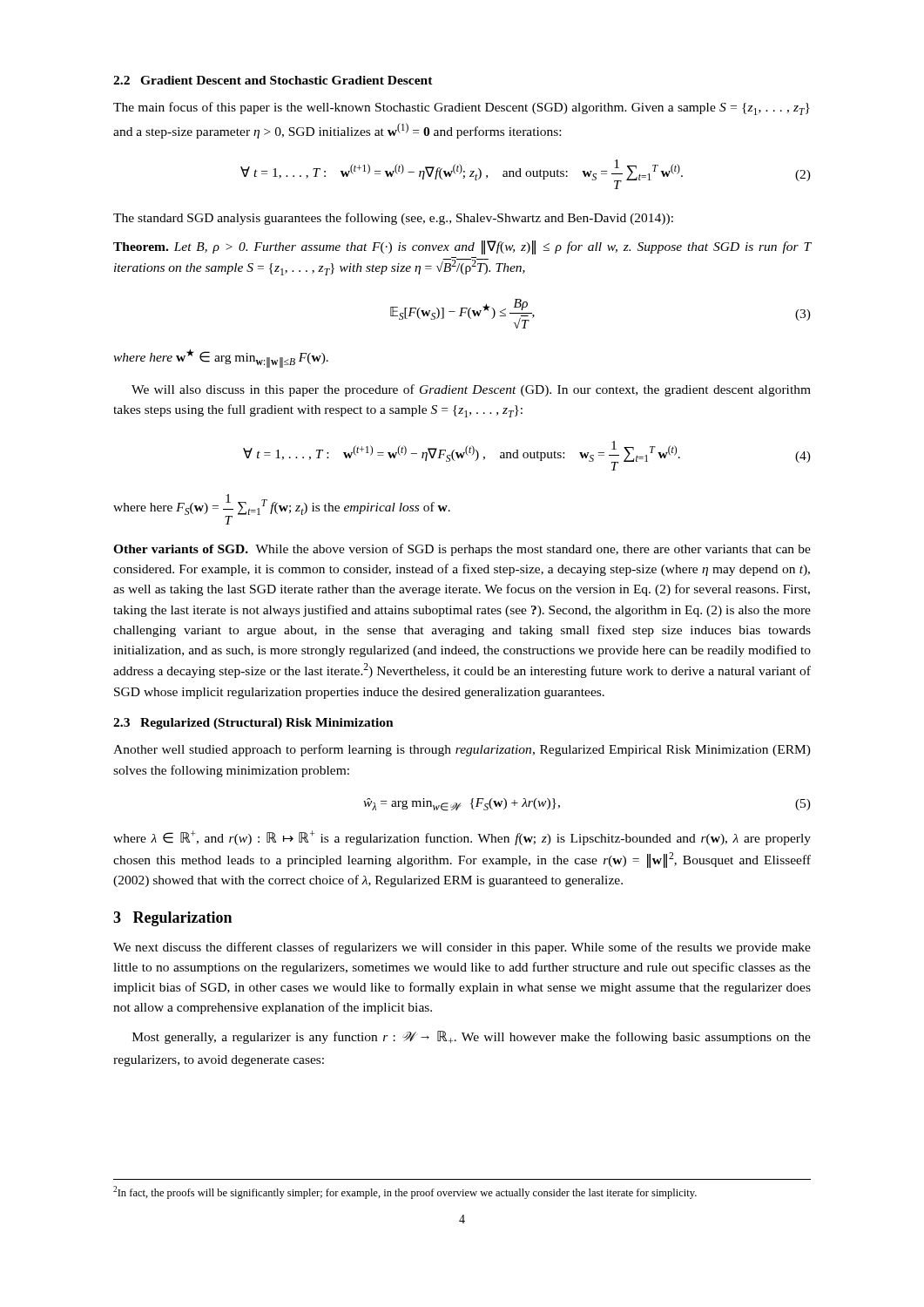The width and height of the screenshot is (924, 1307).
Task: Find the text block with the text "Another well studied approach to perform"
Action: coord(462,759)
